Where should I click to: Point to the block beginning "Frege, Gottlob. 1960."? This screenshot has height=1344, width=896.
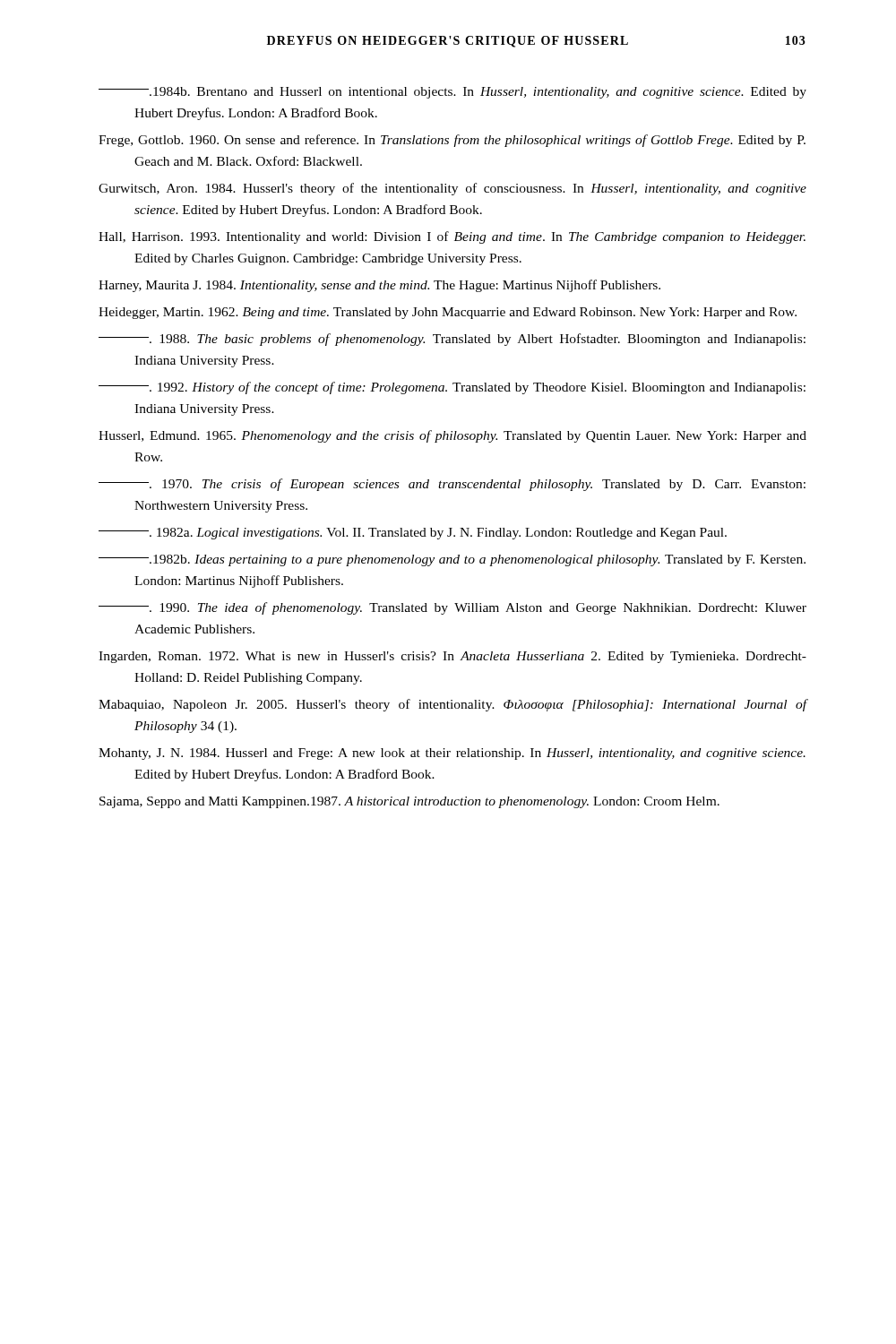452,150
